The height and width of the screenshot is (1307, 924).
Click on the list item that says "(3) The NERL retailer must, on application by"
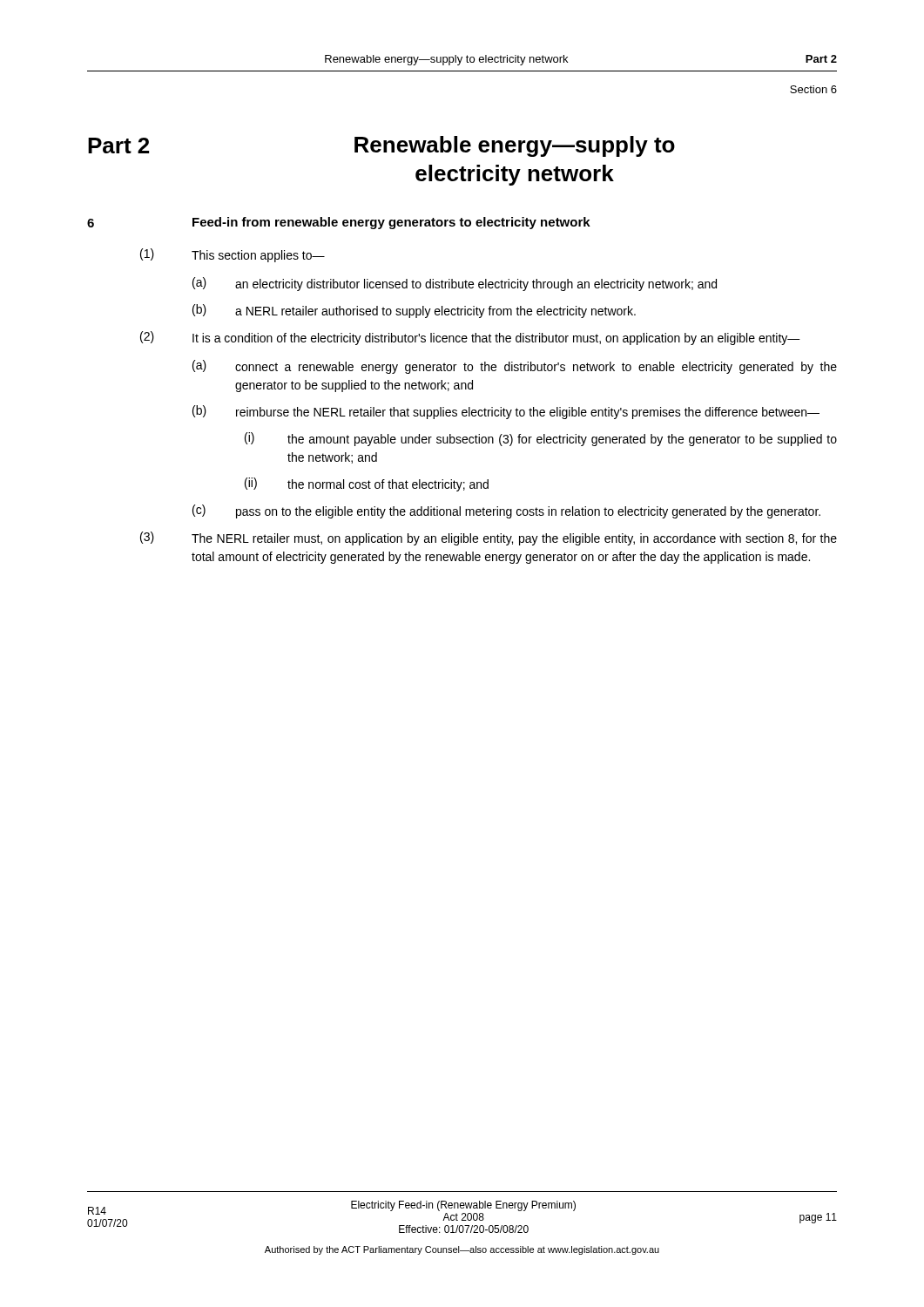pos(488,548)
